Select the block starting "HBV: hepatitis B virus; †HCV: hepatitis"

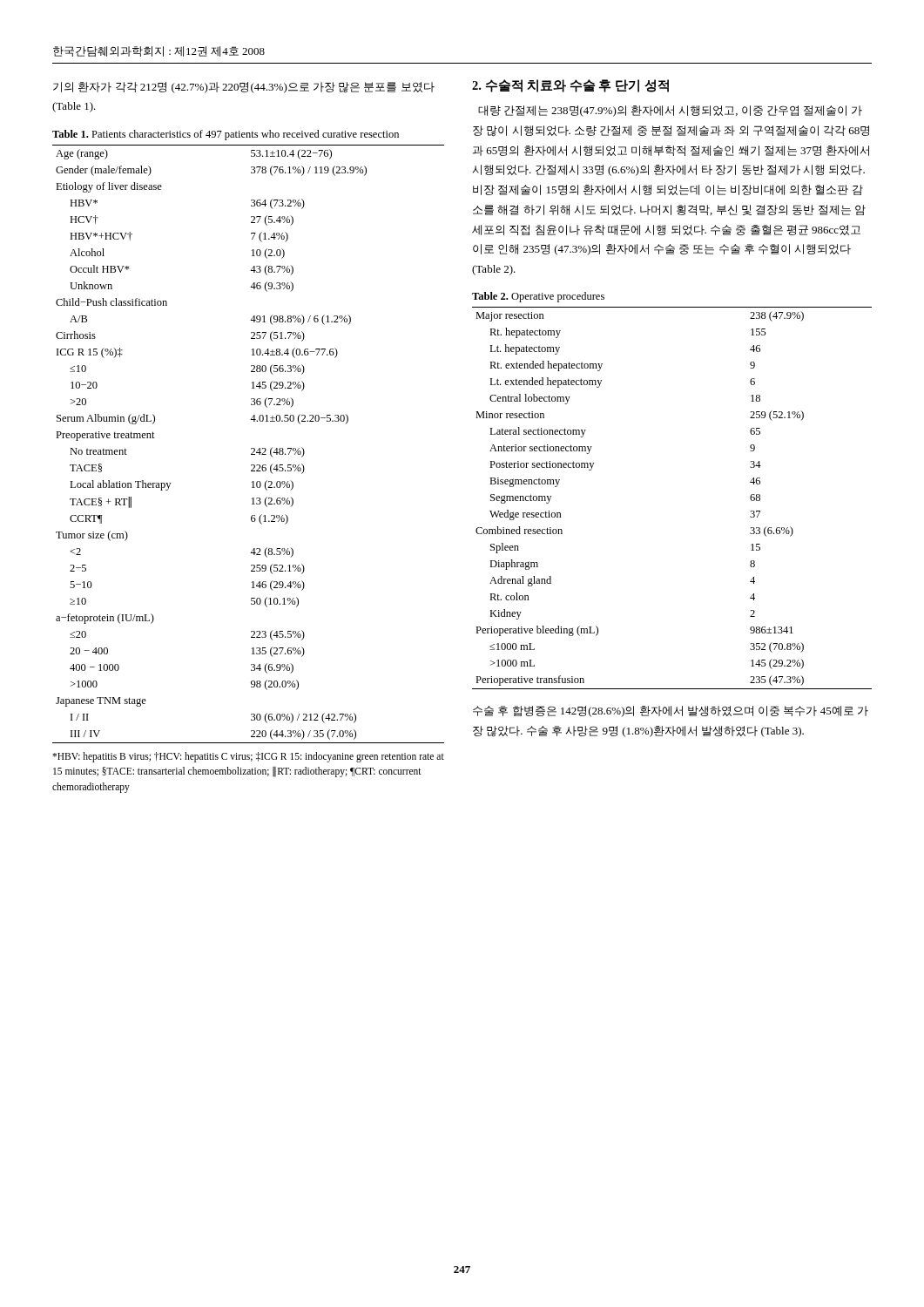coord(248,772)
